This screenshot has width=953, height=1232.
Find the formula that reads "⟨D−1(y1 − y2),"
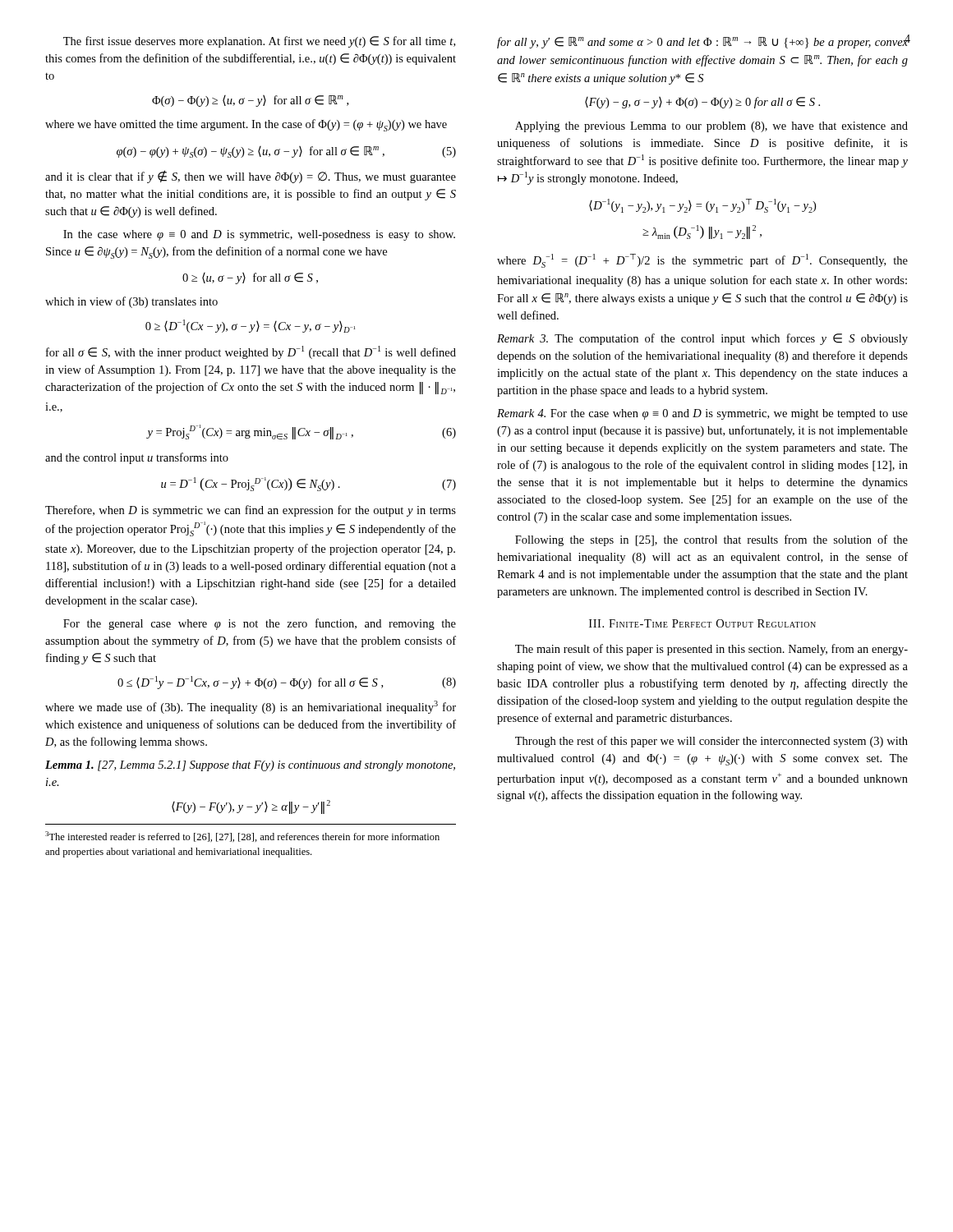702,220
